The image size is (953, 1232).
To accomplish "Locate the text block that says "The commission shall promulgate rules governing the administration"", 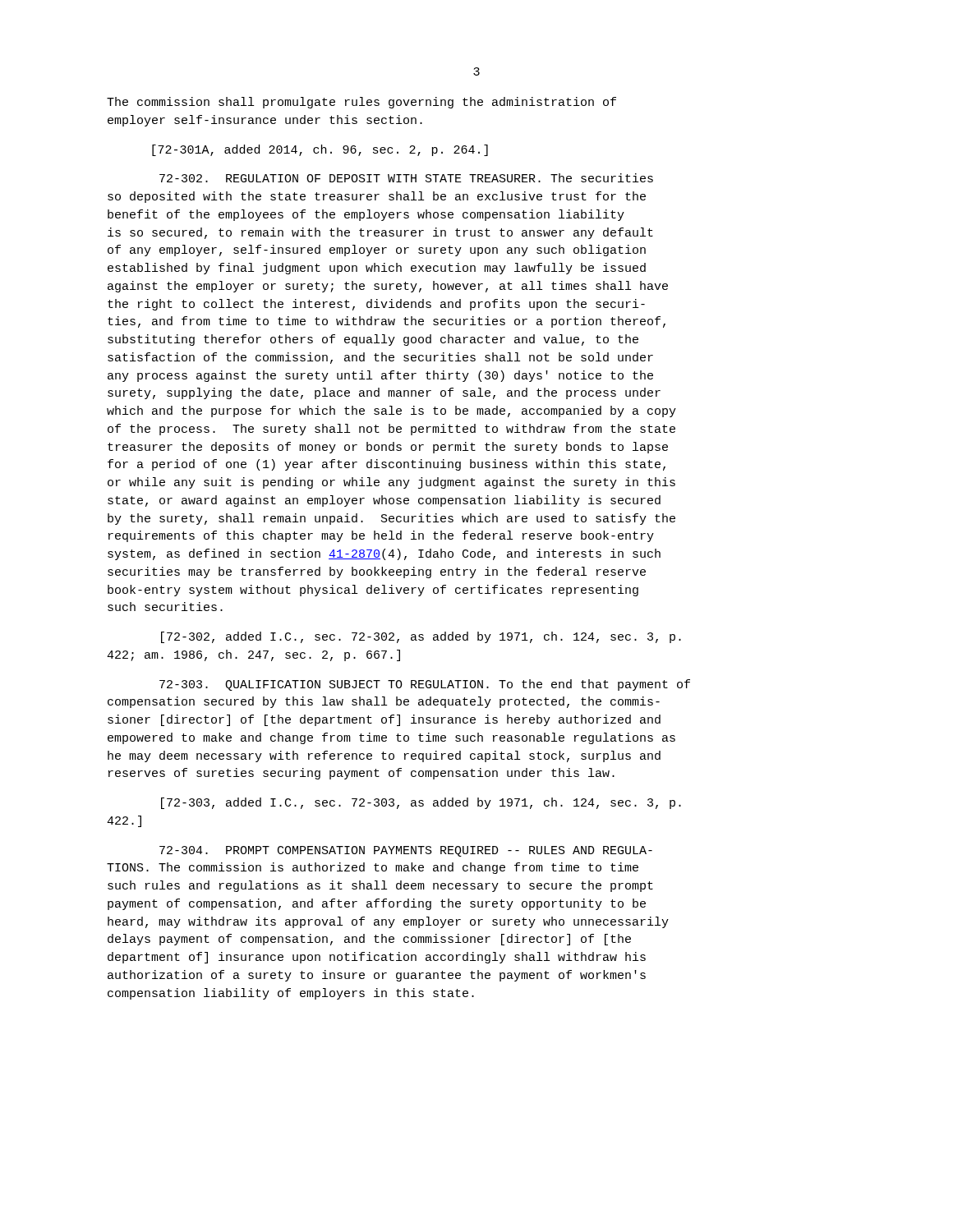I will coord(476,112).
